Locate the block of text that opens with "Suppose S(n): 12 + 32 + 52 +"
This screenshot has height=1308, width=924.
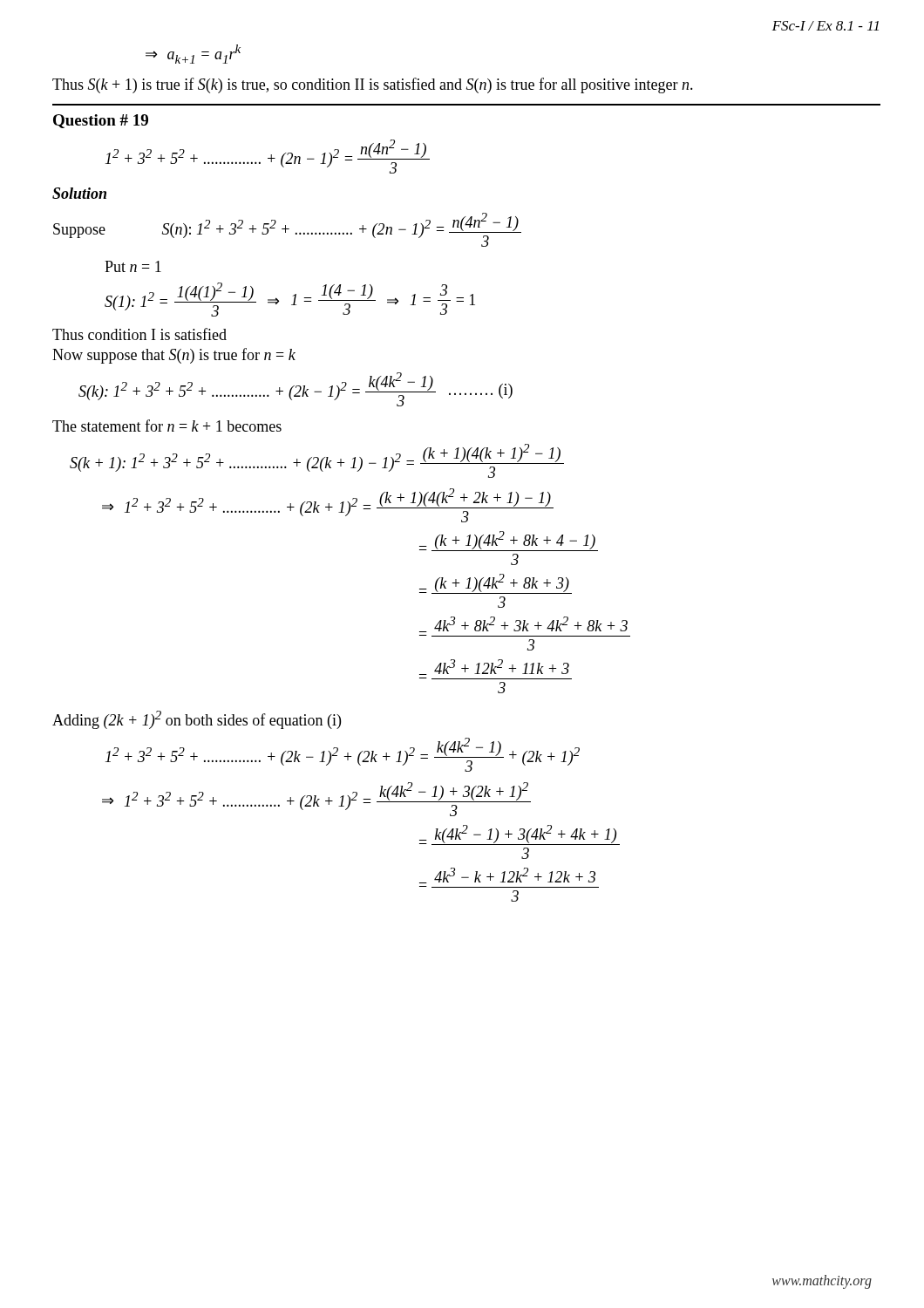point(287,231)
